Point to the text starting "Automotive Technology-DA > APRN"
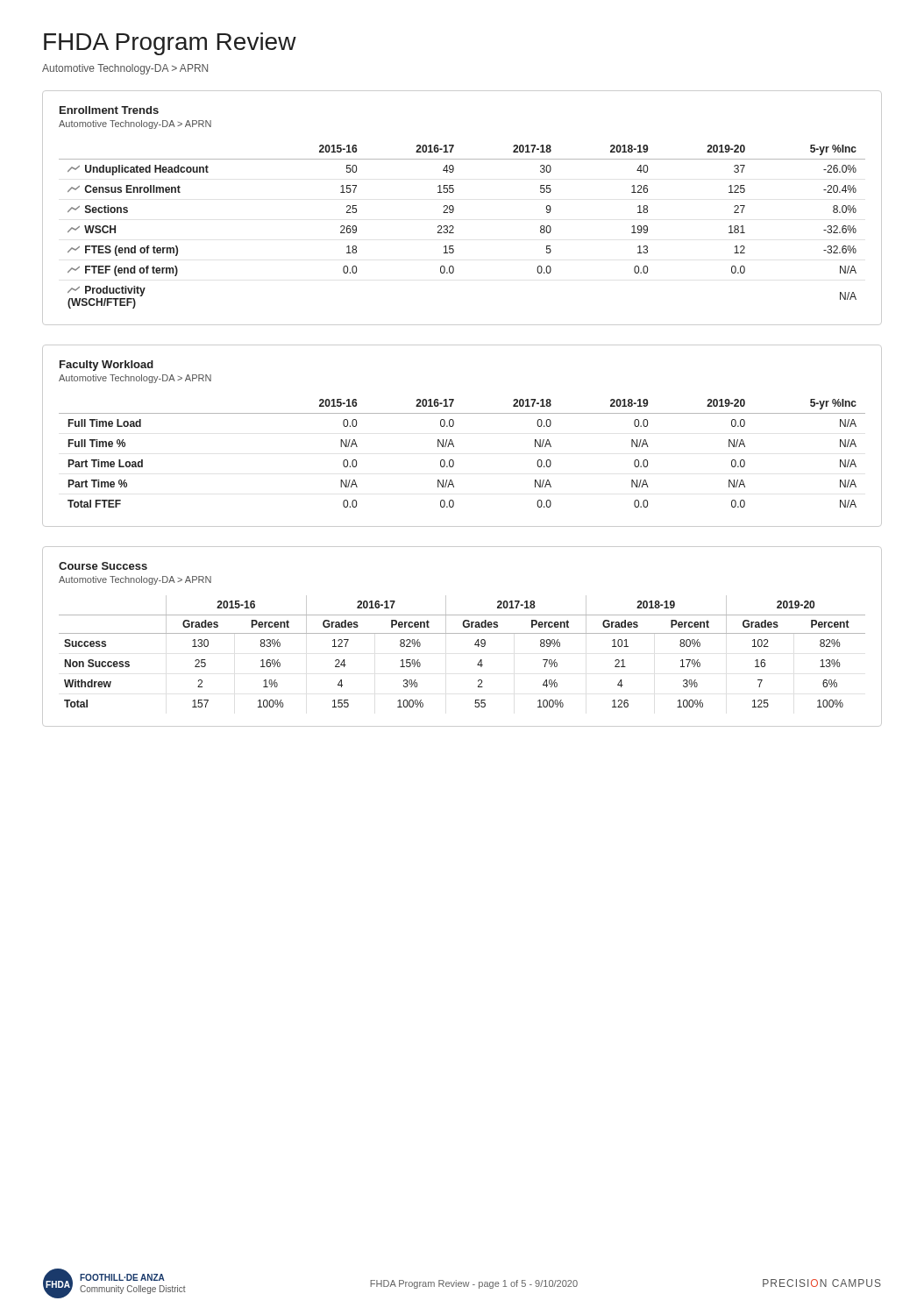Image resolution: width=924 pixels, height=1315 pixels. (x=125, y=68)
